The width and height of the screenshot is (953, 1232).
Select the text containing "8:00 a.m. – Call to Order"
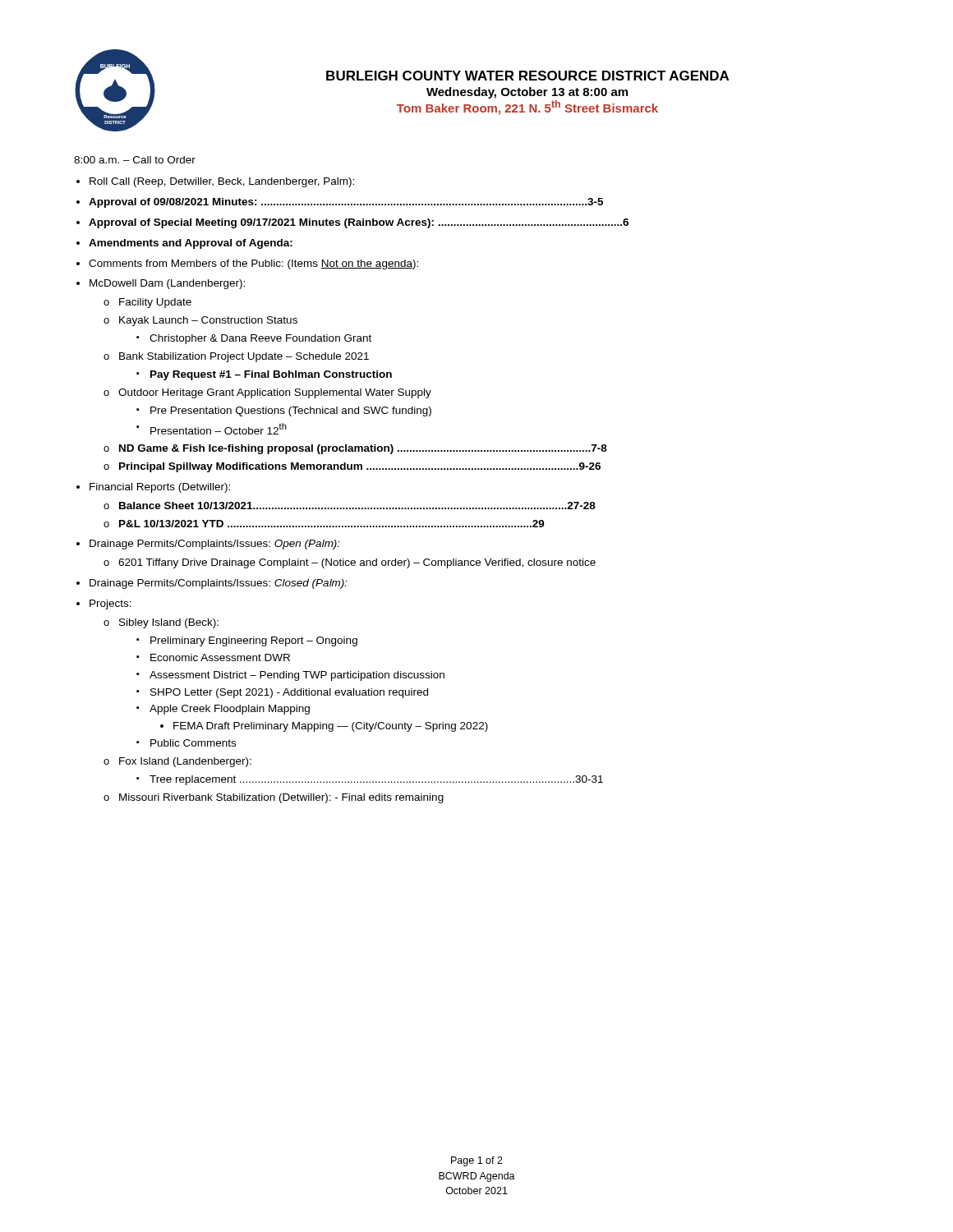coord(135,160)
